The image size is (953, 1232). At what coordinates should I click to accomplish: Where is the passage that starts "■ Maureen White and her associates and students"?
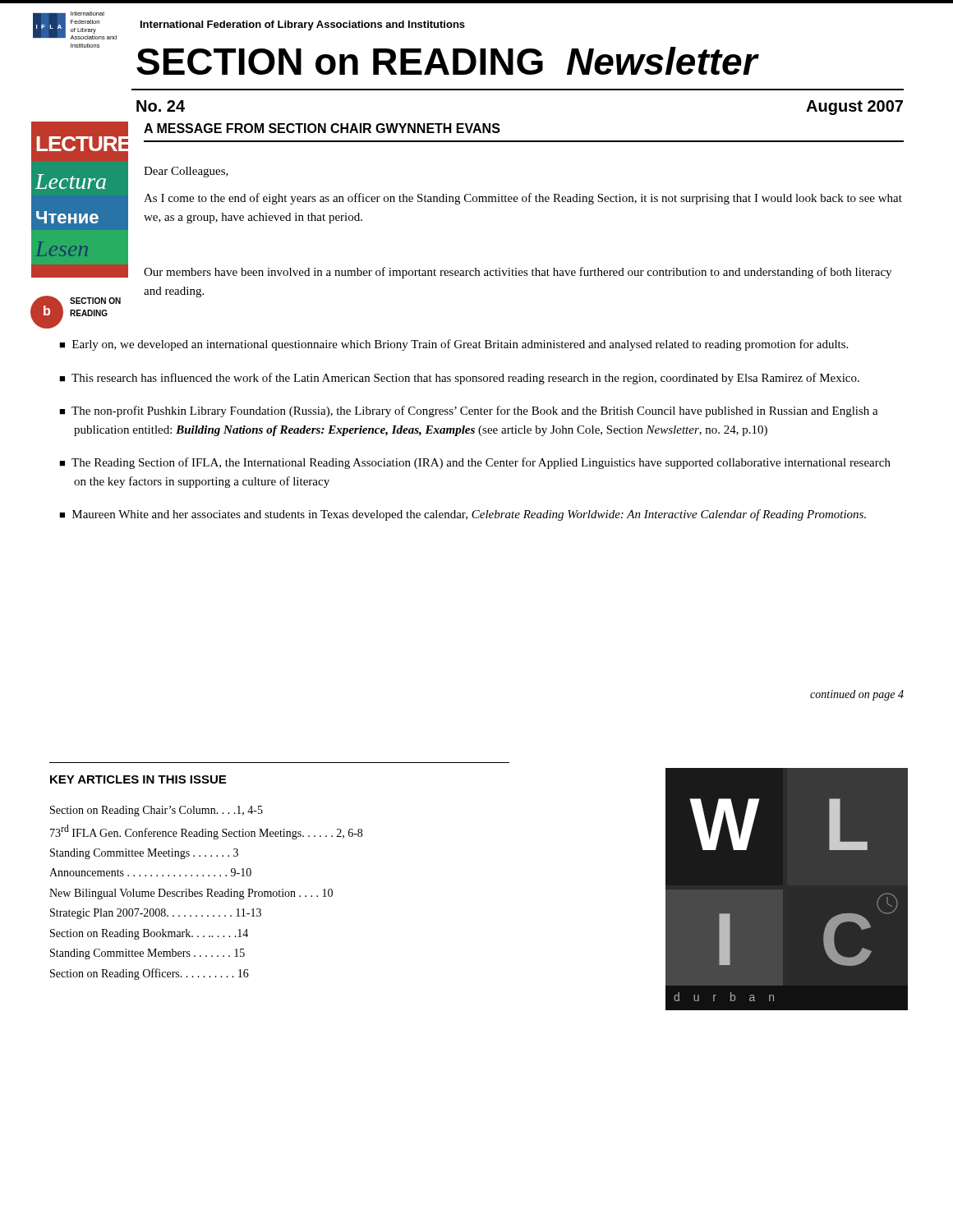click(x=463, y=514)
